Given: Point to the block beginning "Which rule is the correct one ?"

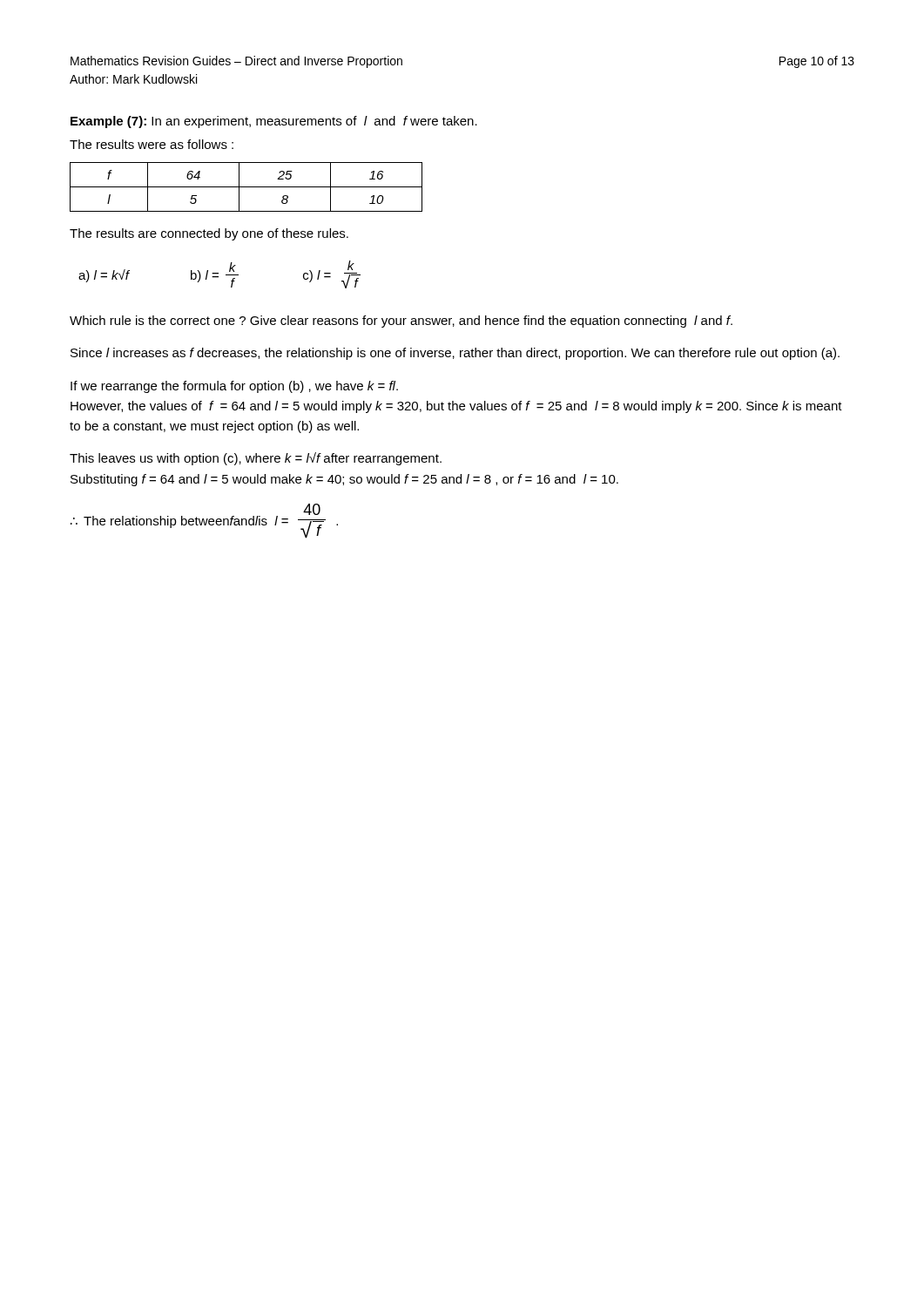Looking at the screenshot, I should (x=402, y=320).
